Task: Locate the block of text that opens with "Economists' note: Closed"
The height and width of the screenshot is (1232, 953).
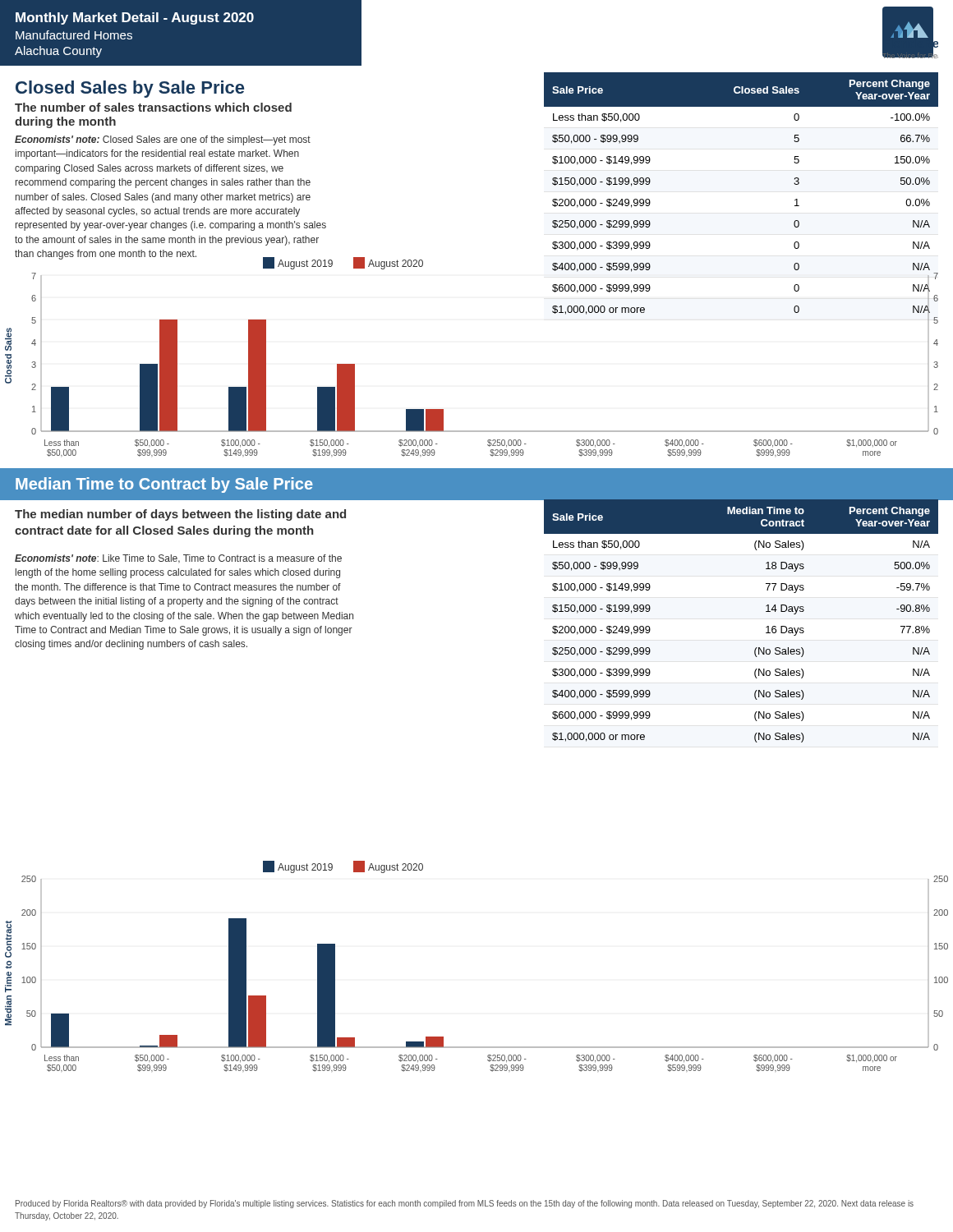Action: pyautogui.click(x=171, y=197)
